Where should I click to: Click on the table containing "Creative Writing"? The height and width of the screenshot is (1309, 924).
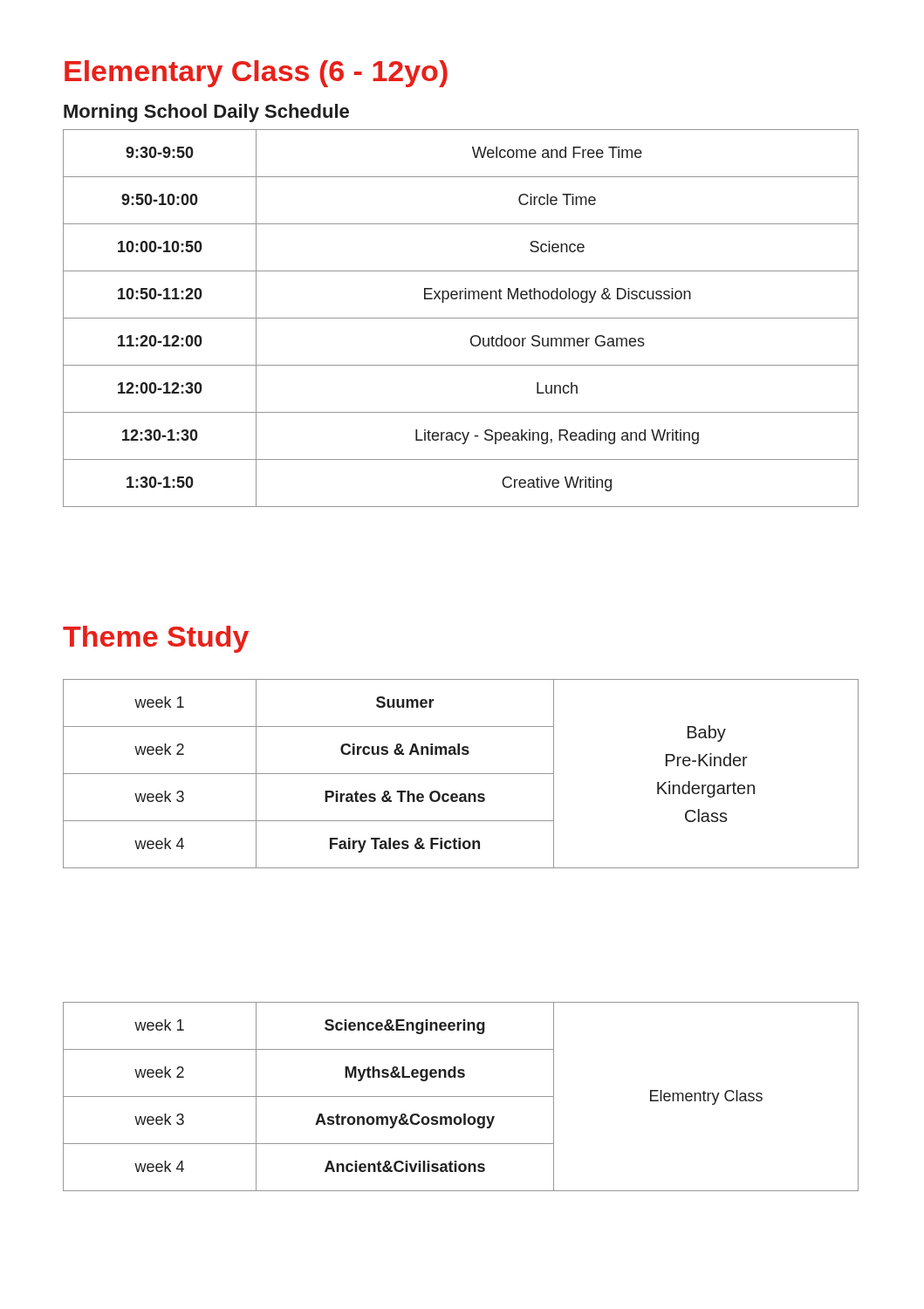[461, 318]
